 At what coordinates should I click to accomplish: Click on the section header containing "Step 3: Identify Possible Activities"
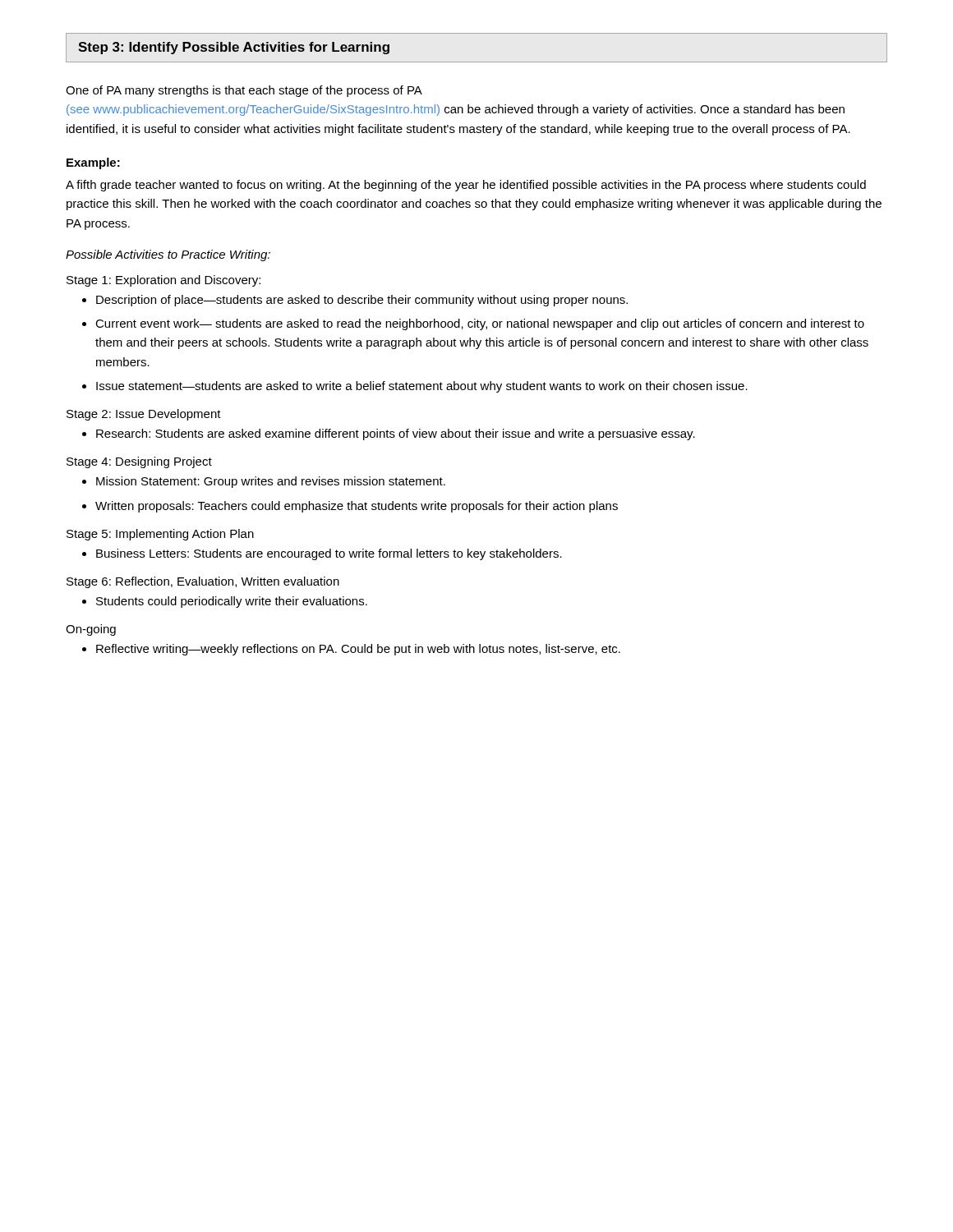click(x=234, y=47)
